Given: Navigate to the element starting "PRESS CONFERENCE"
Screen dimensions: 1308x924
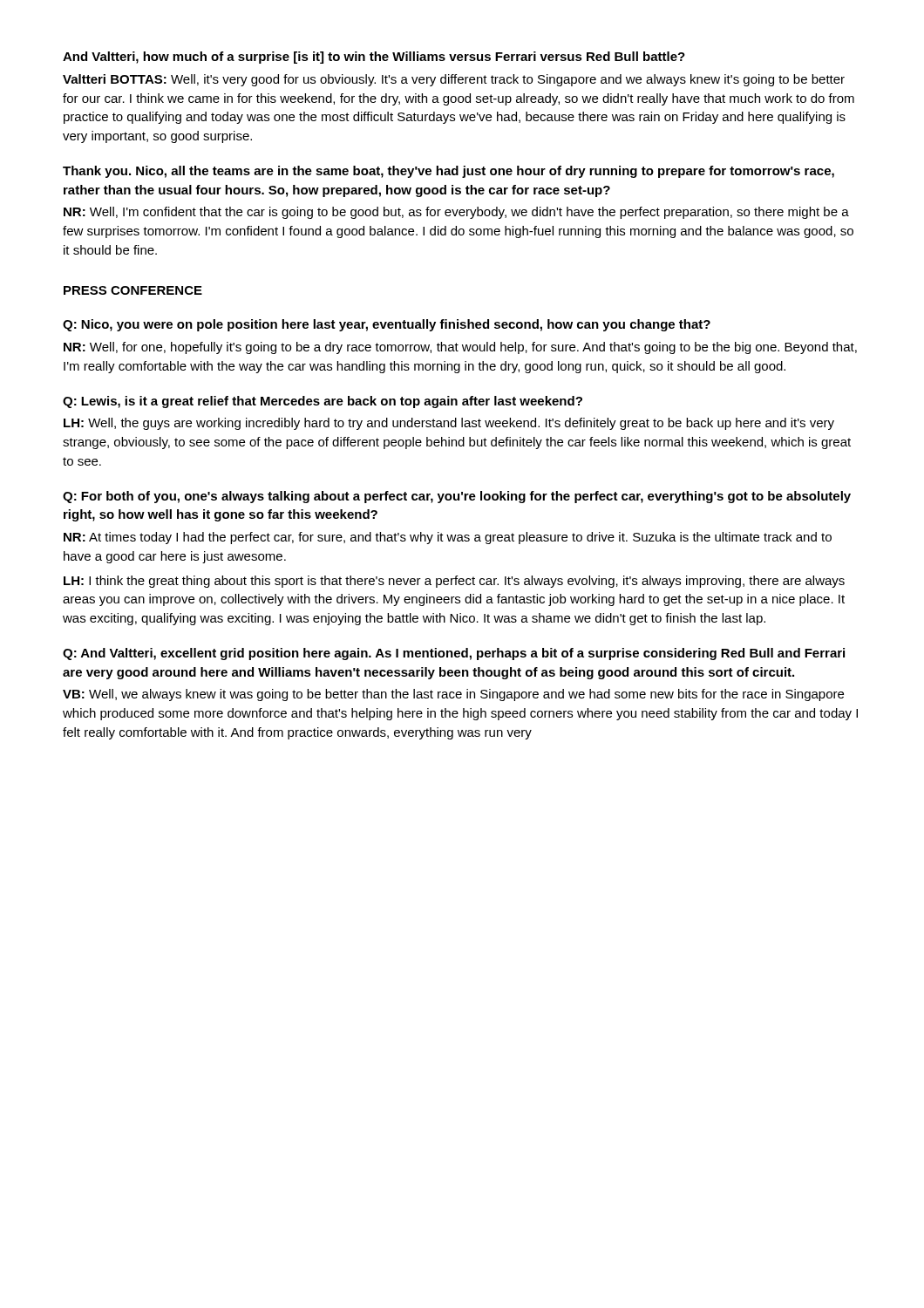Looking at the screenshot, I should coord(133,290).
